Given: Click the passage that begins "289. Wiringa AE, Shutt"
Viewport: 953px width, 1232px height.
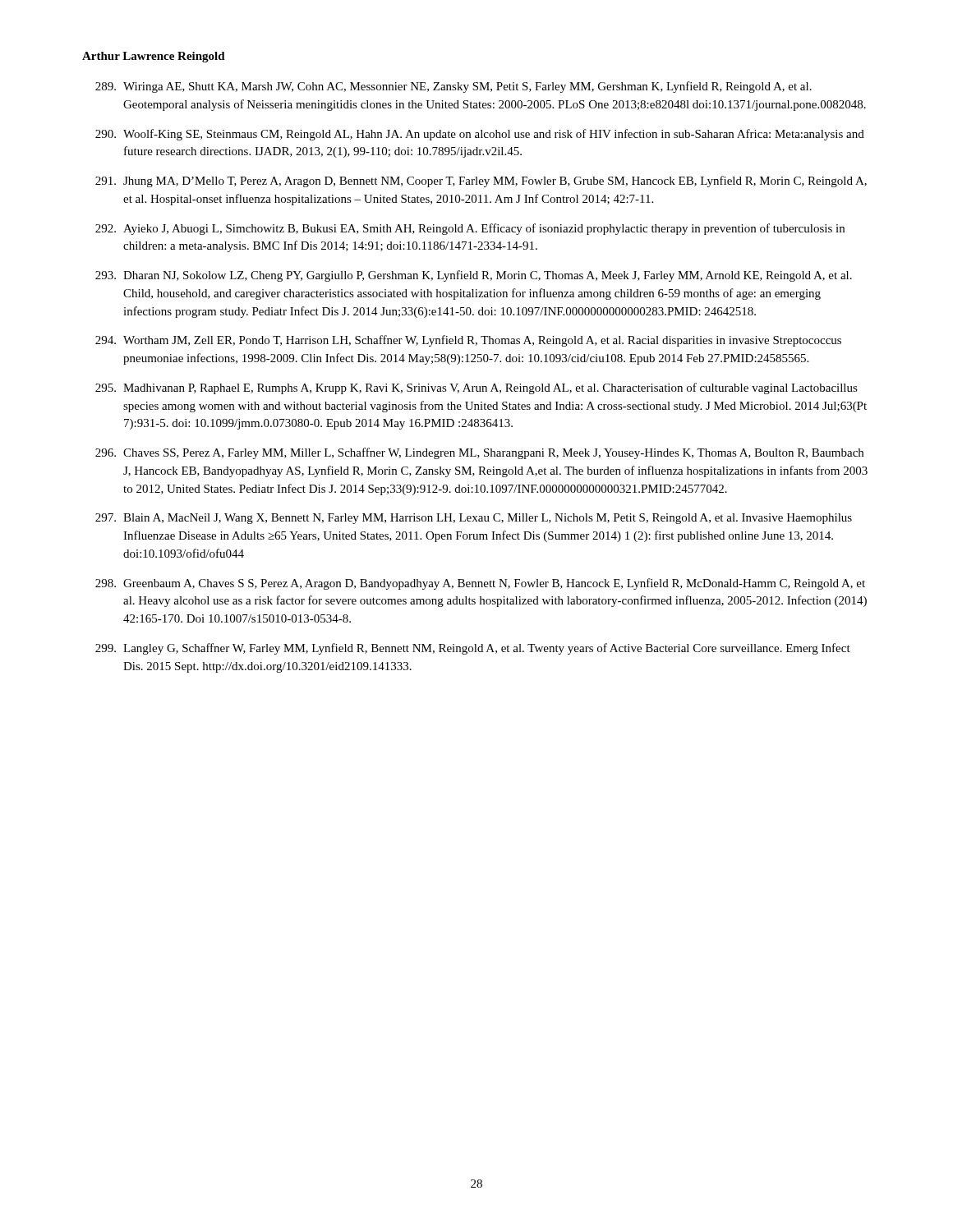Looking at the screenshot, I should coord(476,96).
